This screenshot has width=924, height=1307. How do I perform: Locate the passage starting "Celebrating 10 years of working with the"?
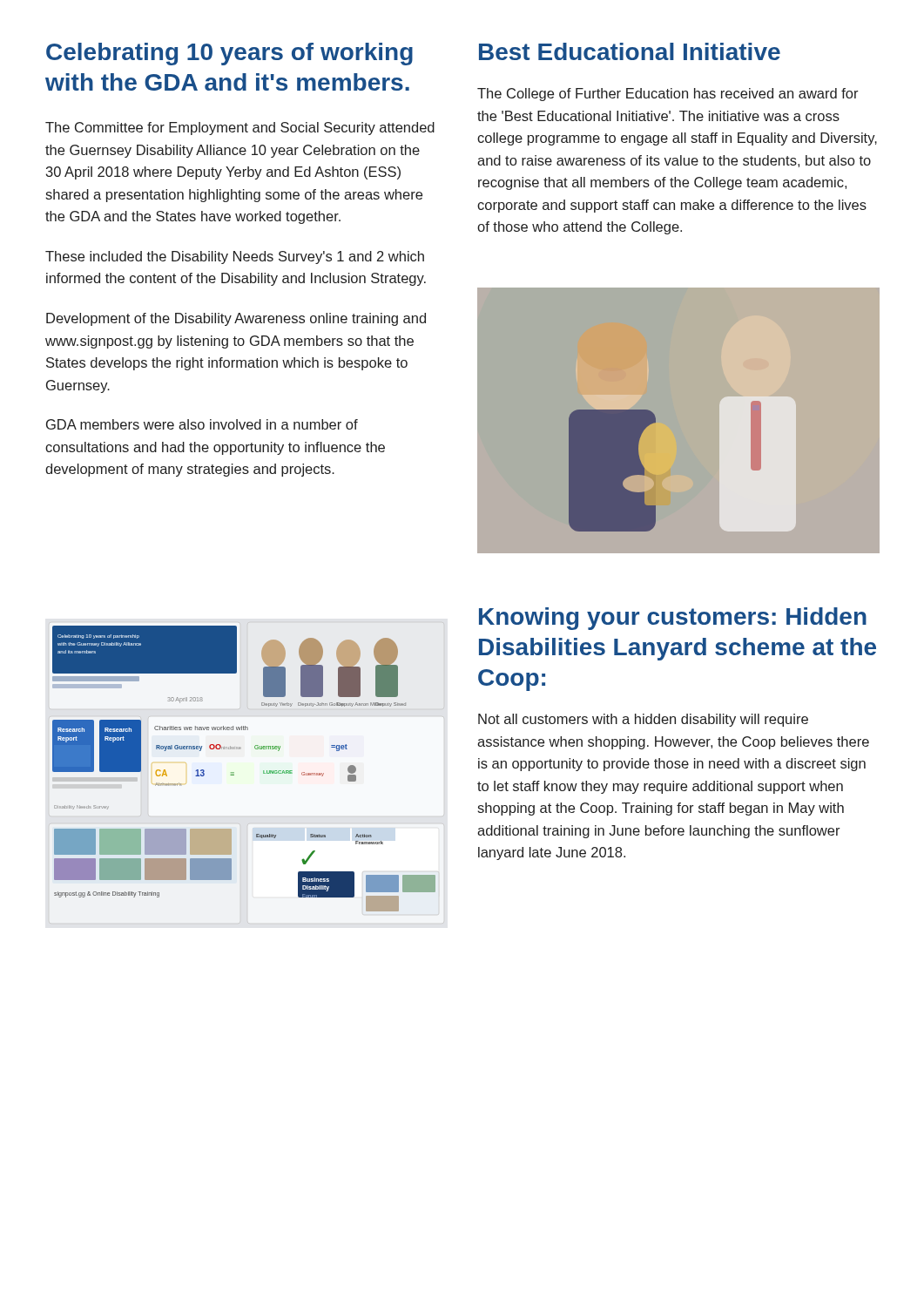(x=230, y=67)
